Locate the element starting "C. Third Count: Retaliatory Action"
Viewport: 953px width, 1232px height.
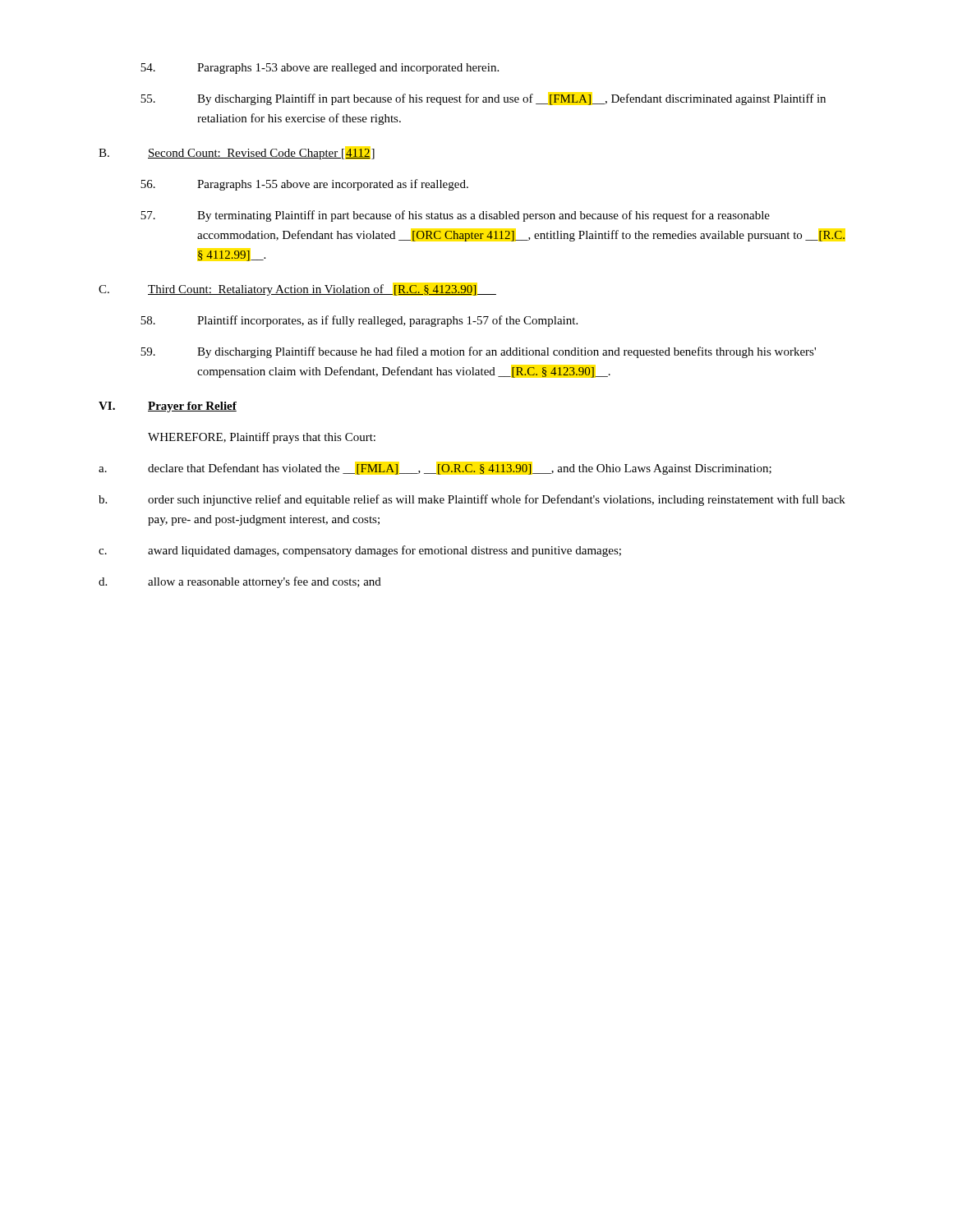(x=476, y=289)
